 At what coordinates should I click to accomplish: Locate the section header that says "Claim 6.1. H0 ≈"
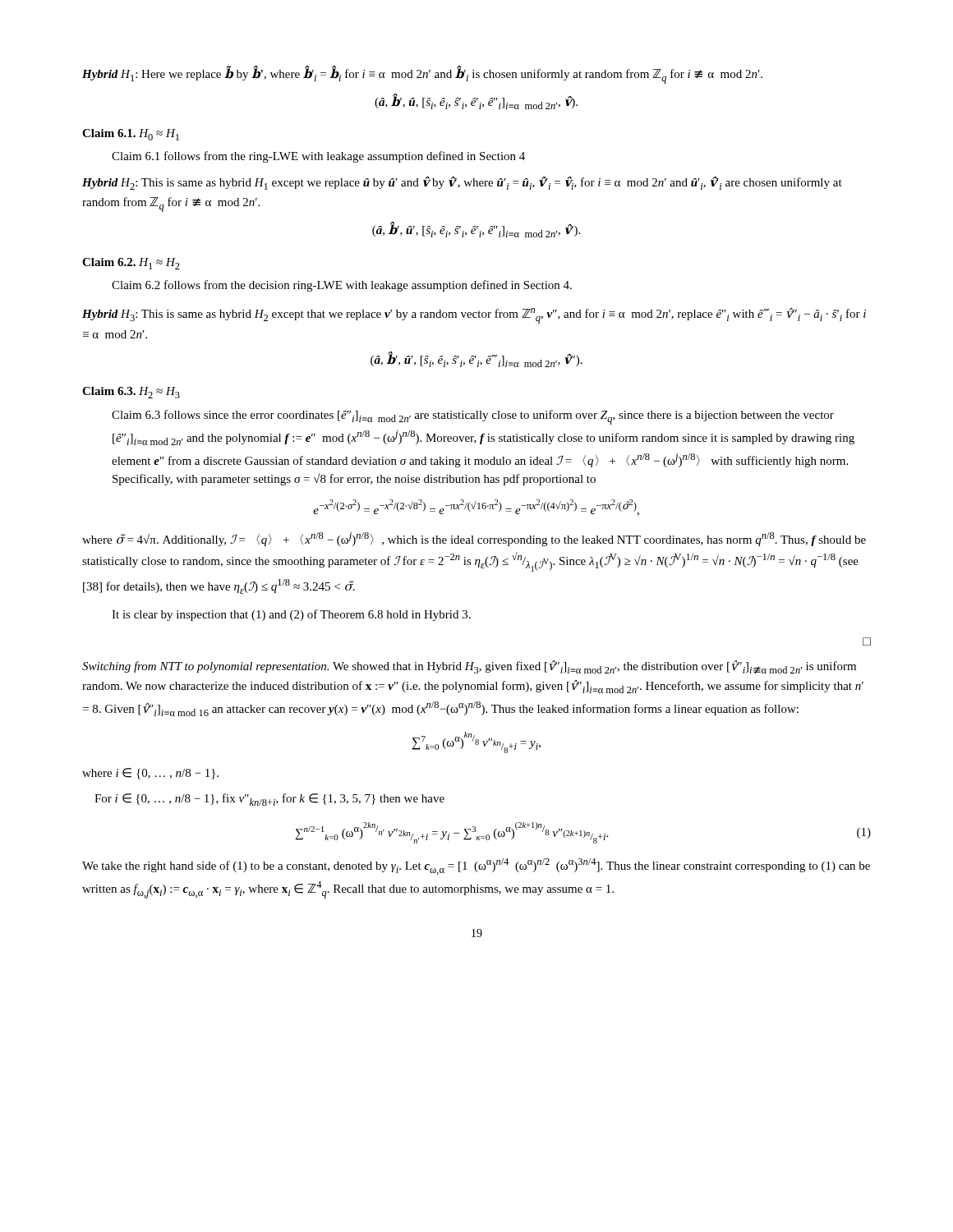131,135
